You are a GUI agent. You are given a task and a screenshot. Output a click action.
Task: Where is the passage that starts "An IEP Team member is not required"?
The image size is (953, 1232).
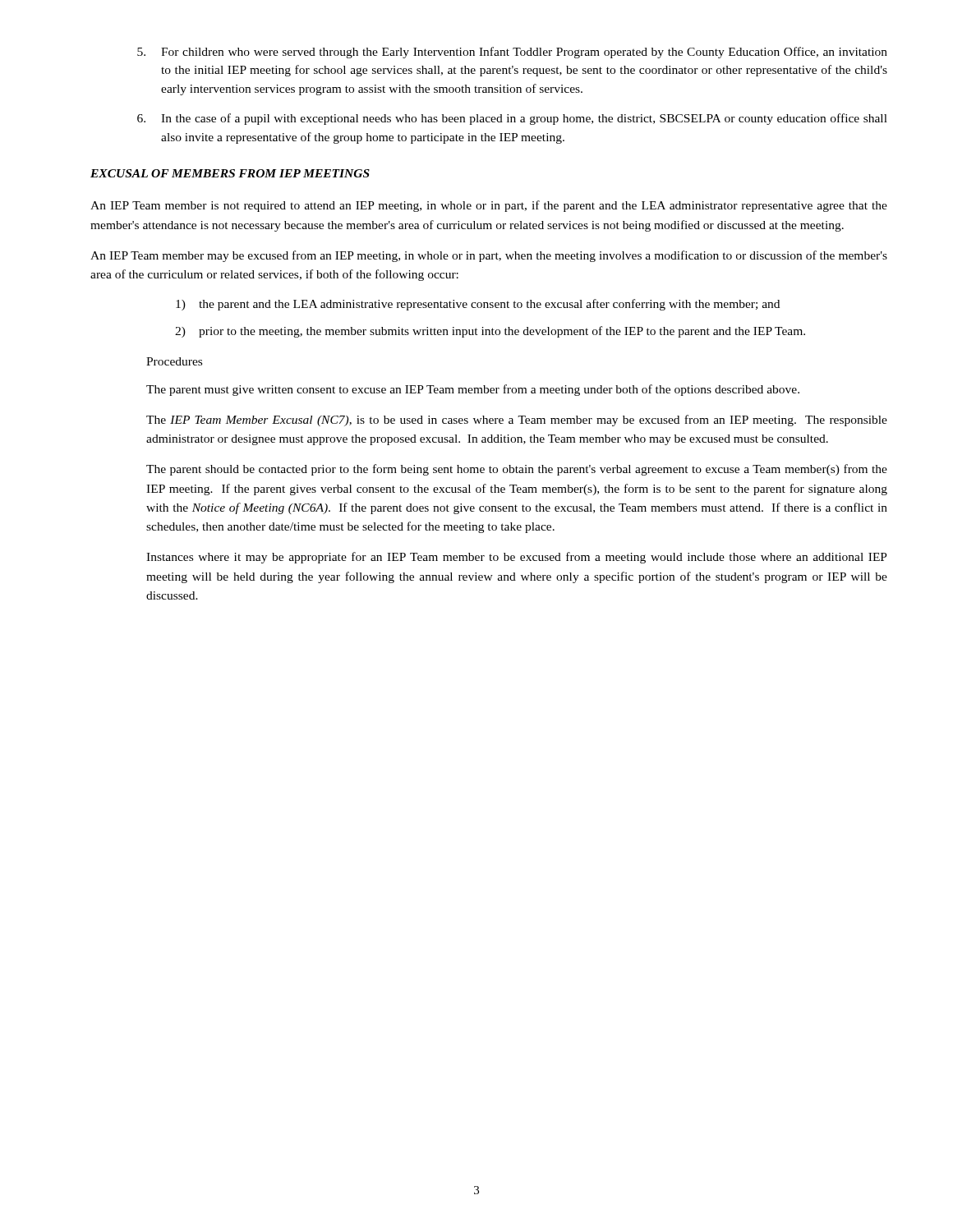point(489,215)
